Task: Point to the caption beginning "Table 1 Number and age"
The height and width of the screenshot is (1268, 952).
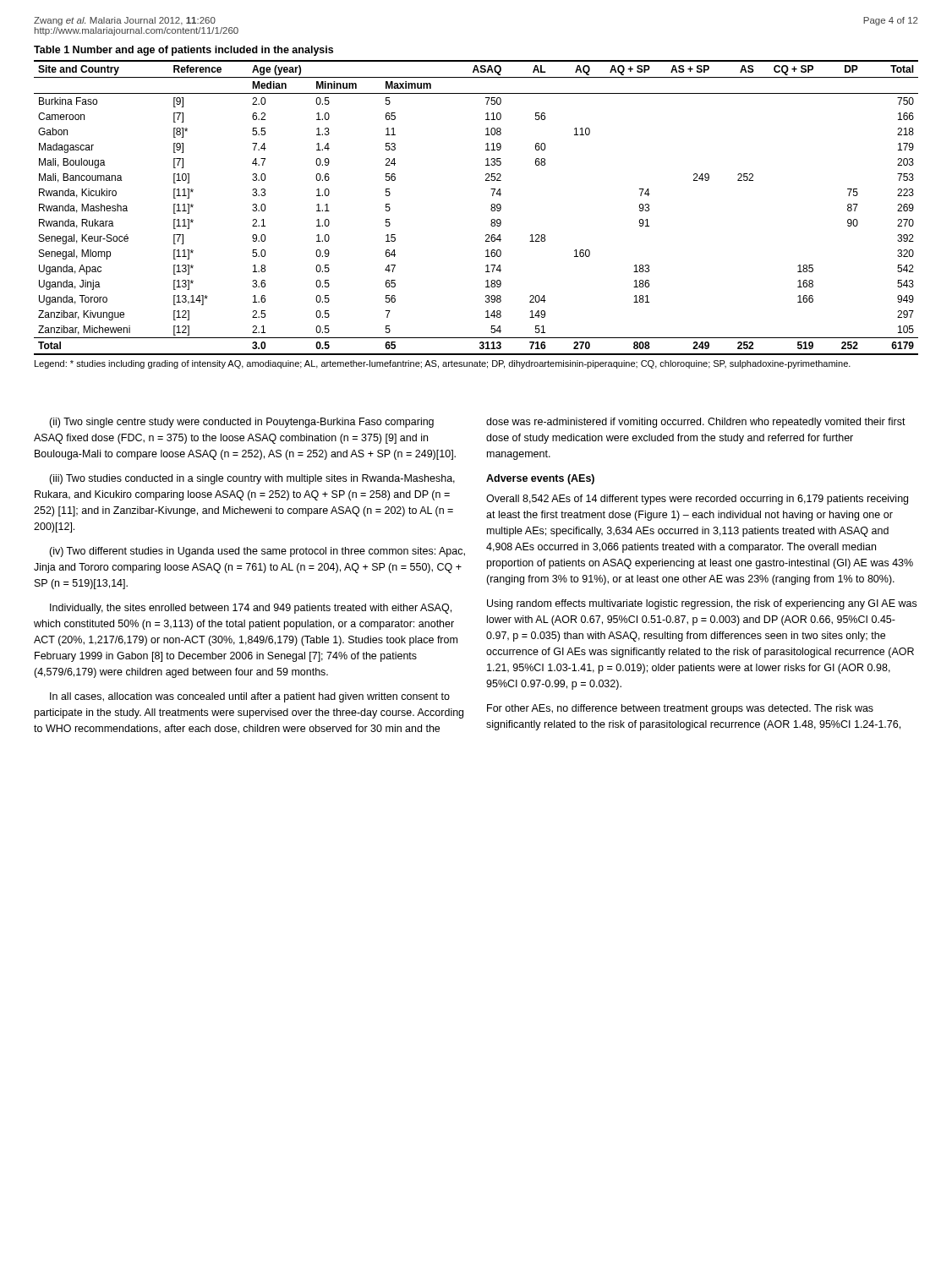Action: coord(184,50)
